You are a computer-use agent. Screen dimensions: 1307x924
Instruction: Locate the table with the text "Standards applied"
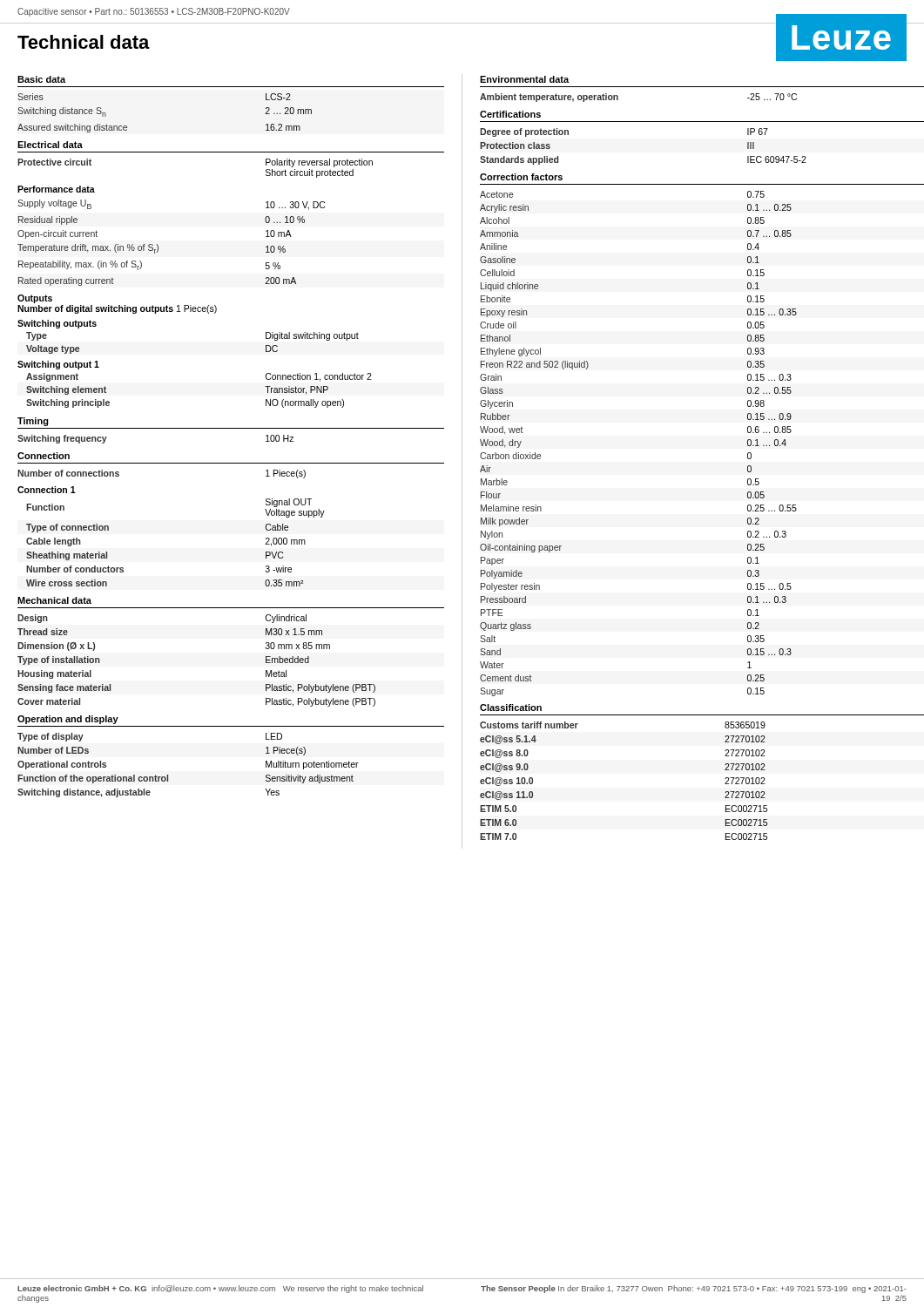[702, 145]
